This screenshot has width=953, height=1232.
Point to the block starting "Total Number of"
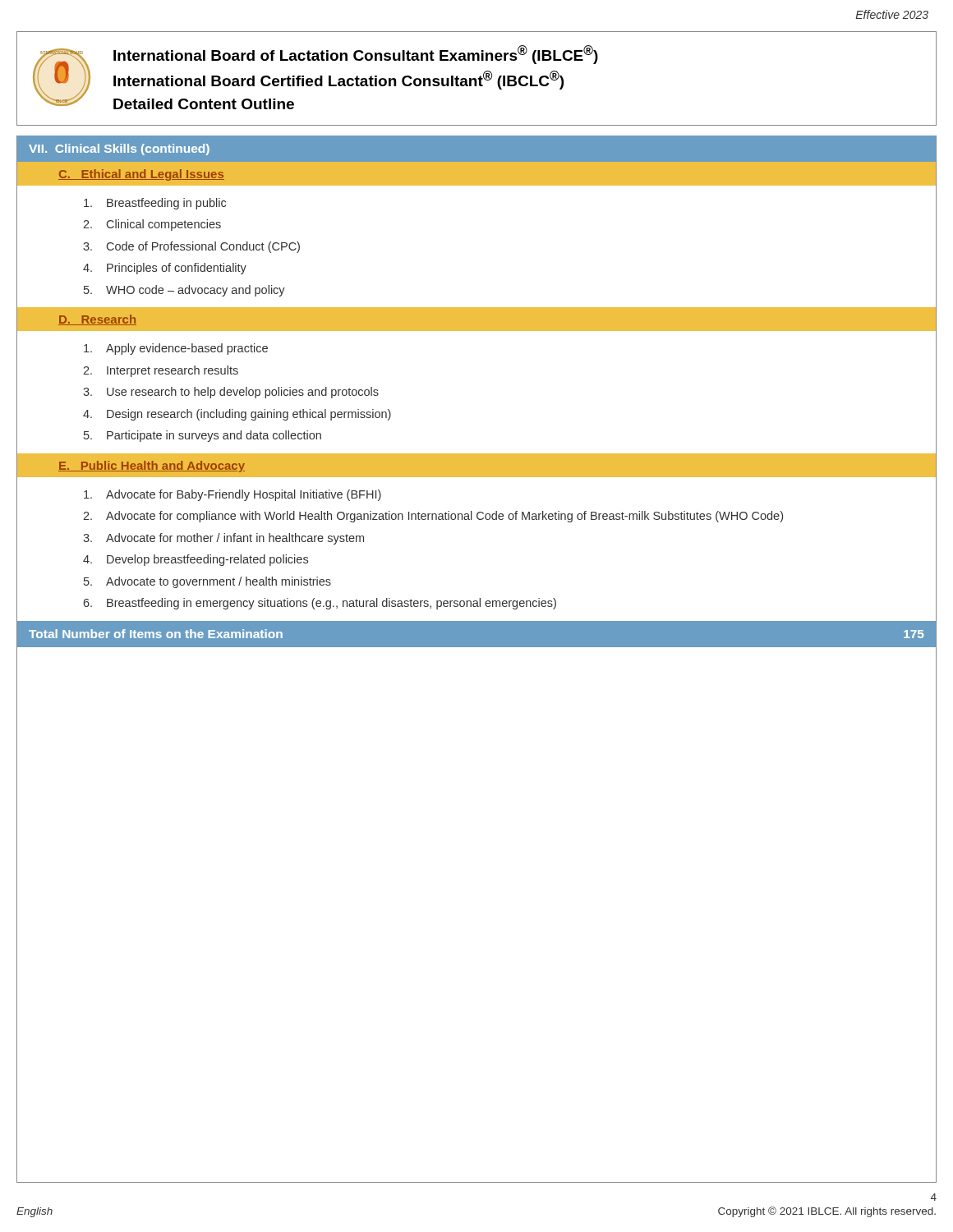click(x=159, y=633)
